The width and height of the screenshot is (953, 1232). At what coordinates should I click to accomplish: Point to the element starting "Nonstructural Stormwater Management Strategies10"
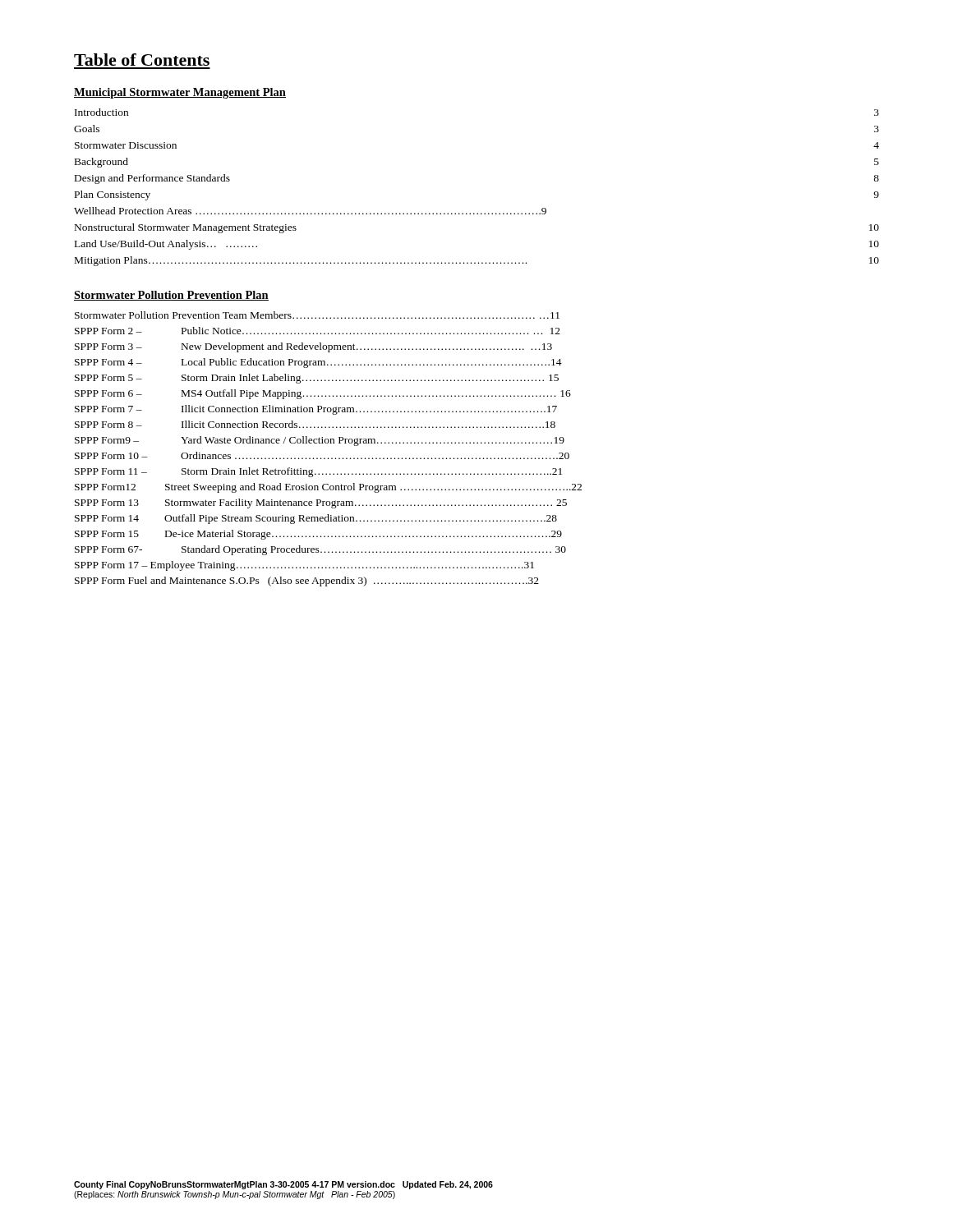click(x=177, y=228)
